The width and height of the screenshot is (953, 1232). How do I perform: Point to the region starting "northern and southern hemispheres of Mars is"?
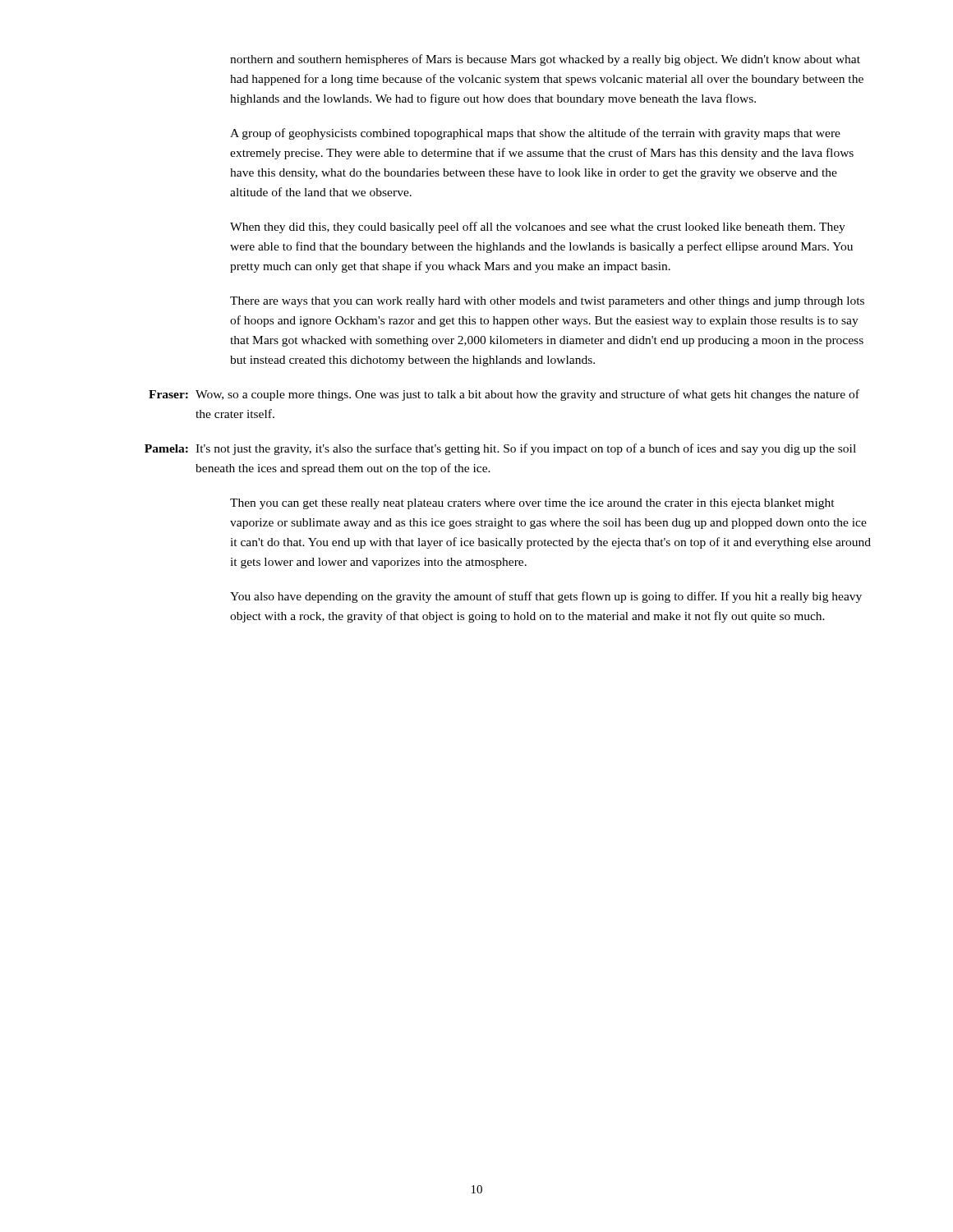tap(547, 78)
